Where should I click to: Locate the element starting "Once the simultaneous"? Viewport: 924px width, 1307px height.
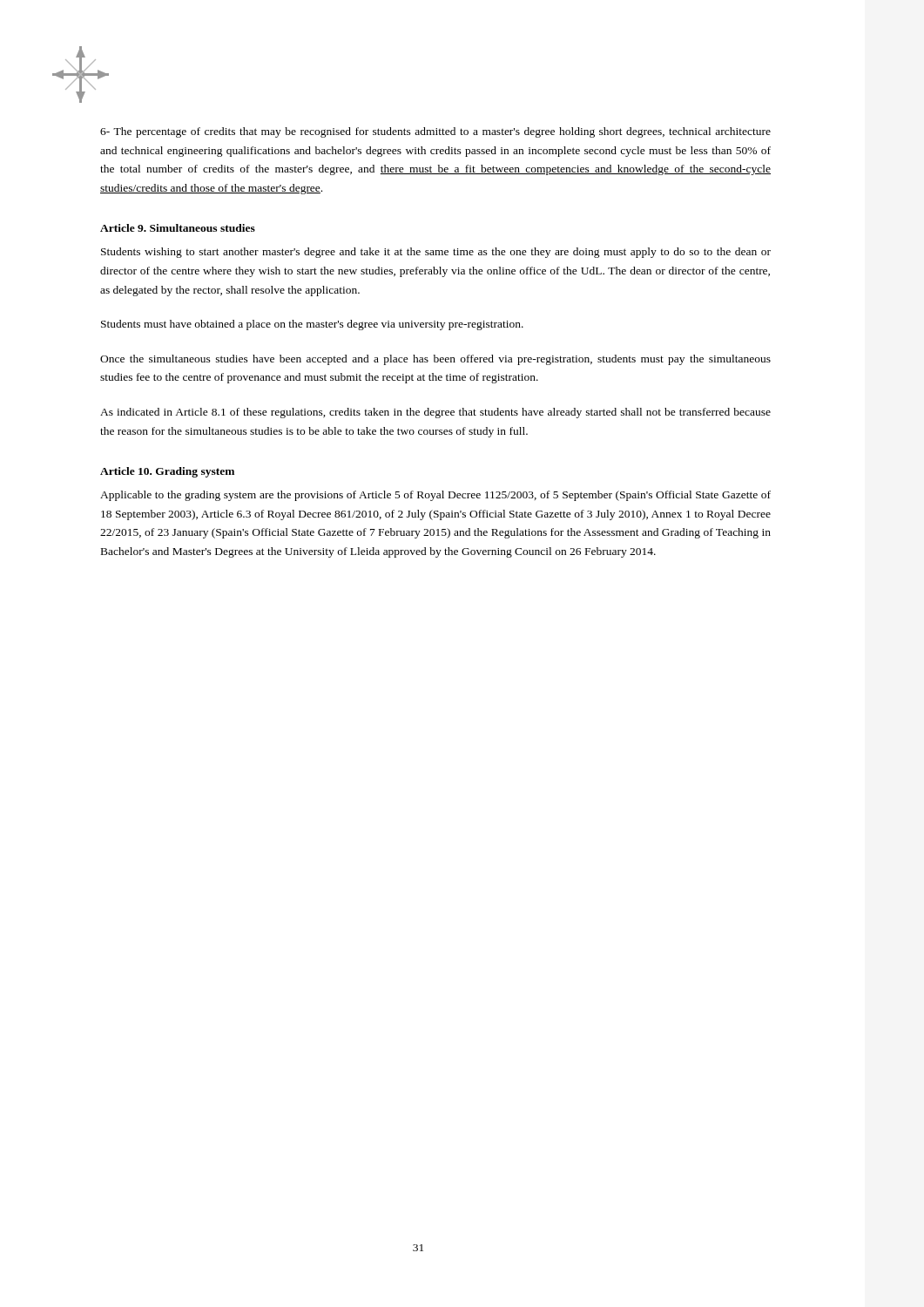[435, 368]
